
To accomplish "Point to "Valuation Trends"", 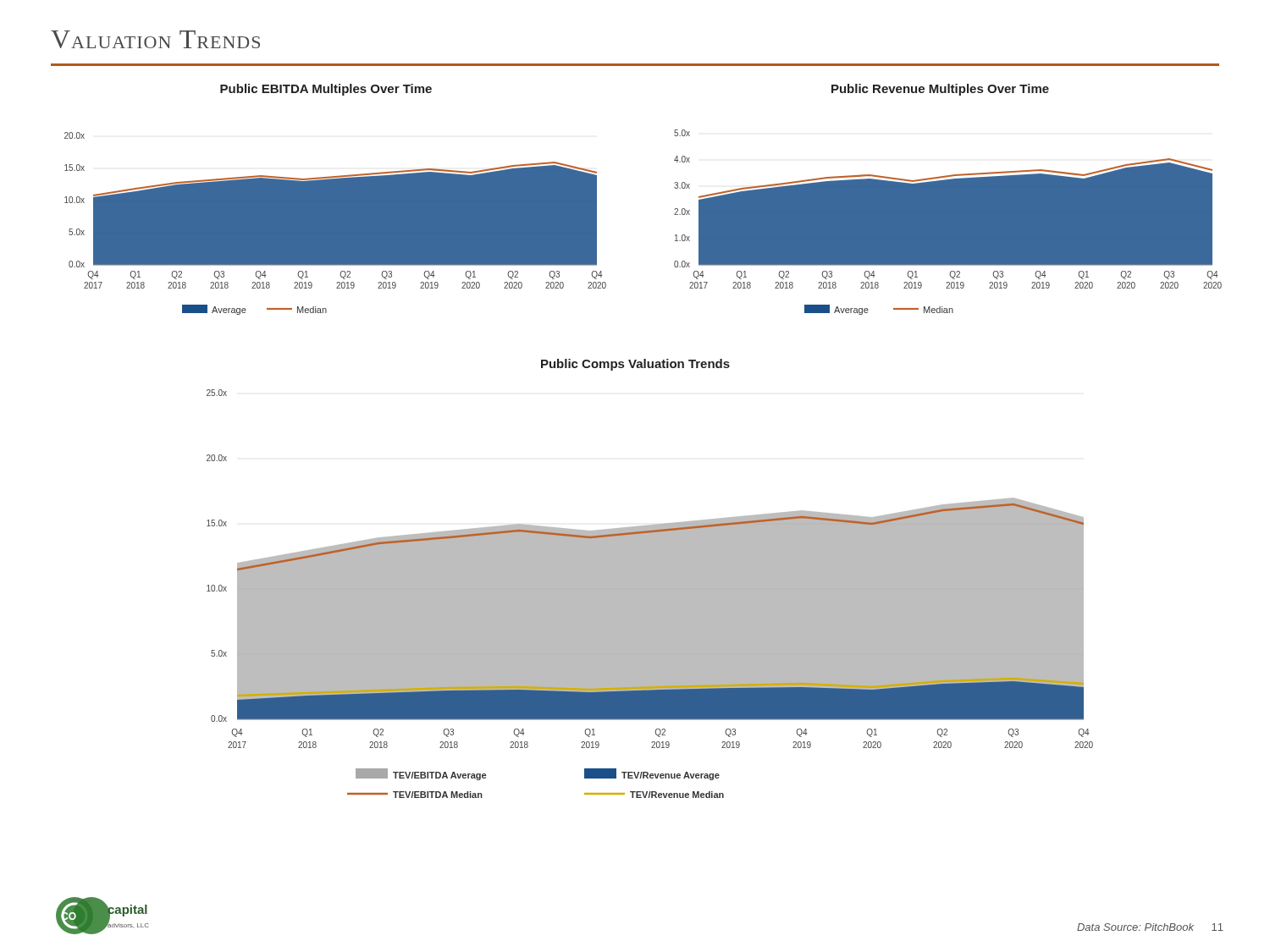I will (156, 39).
